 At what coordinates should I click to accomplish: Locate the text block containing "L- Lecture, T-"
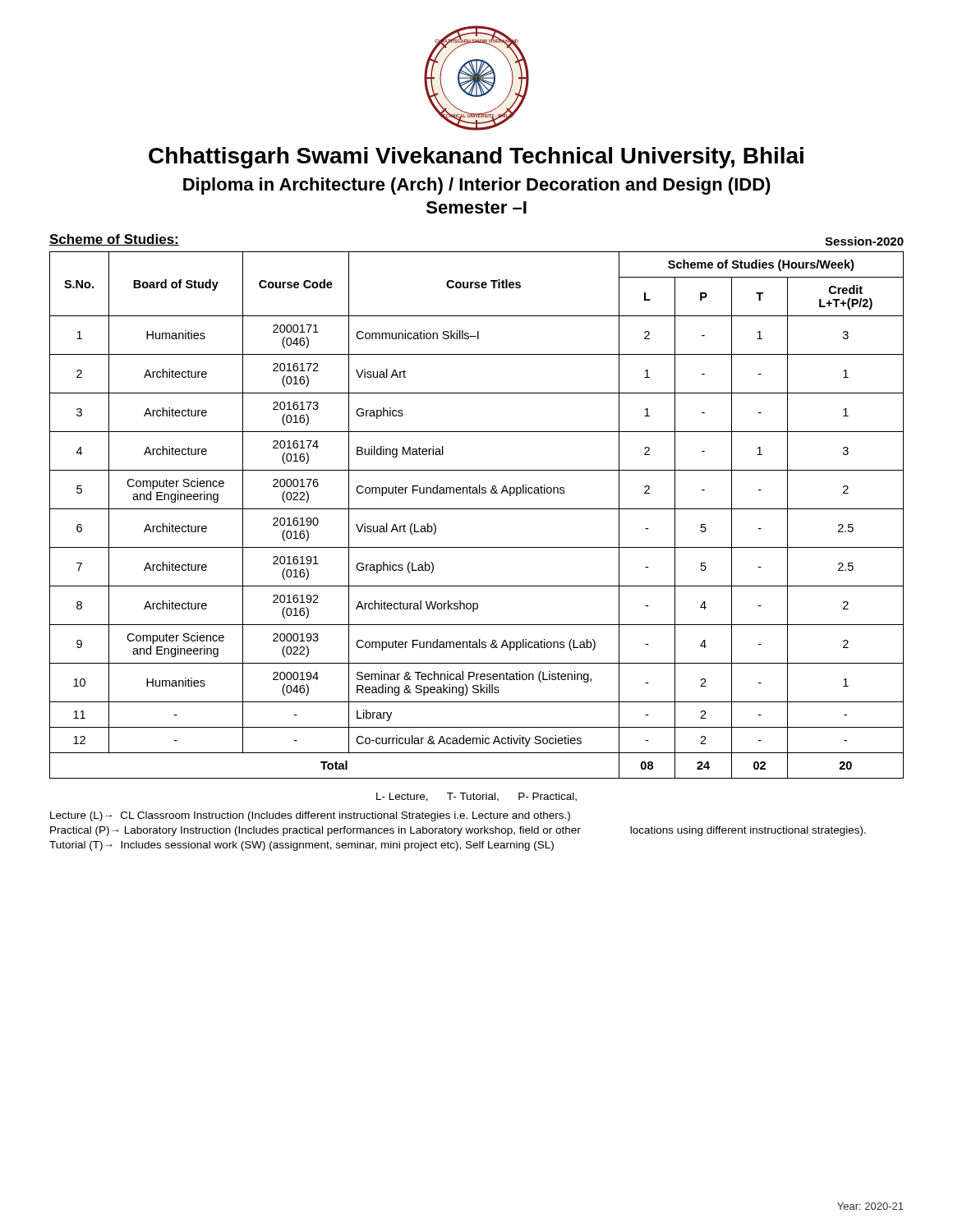pyautogui.click(x=476, y=796)
